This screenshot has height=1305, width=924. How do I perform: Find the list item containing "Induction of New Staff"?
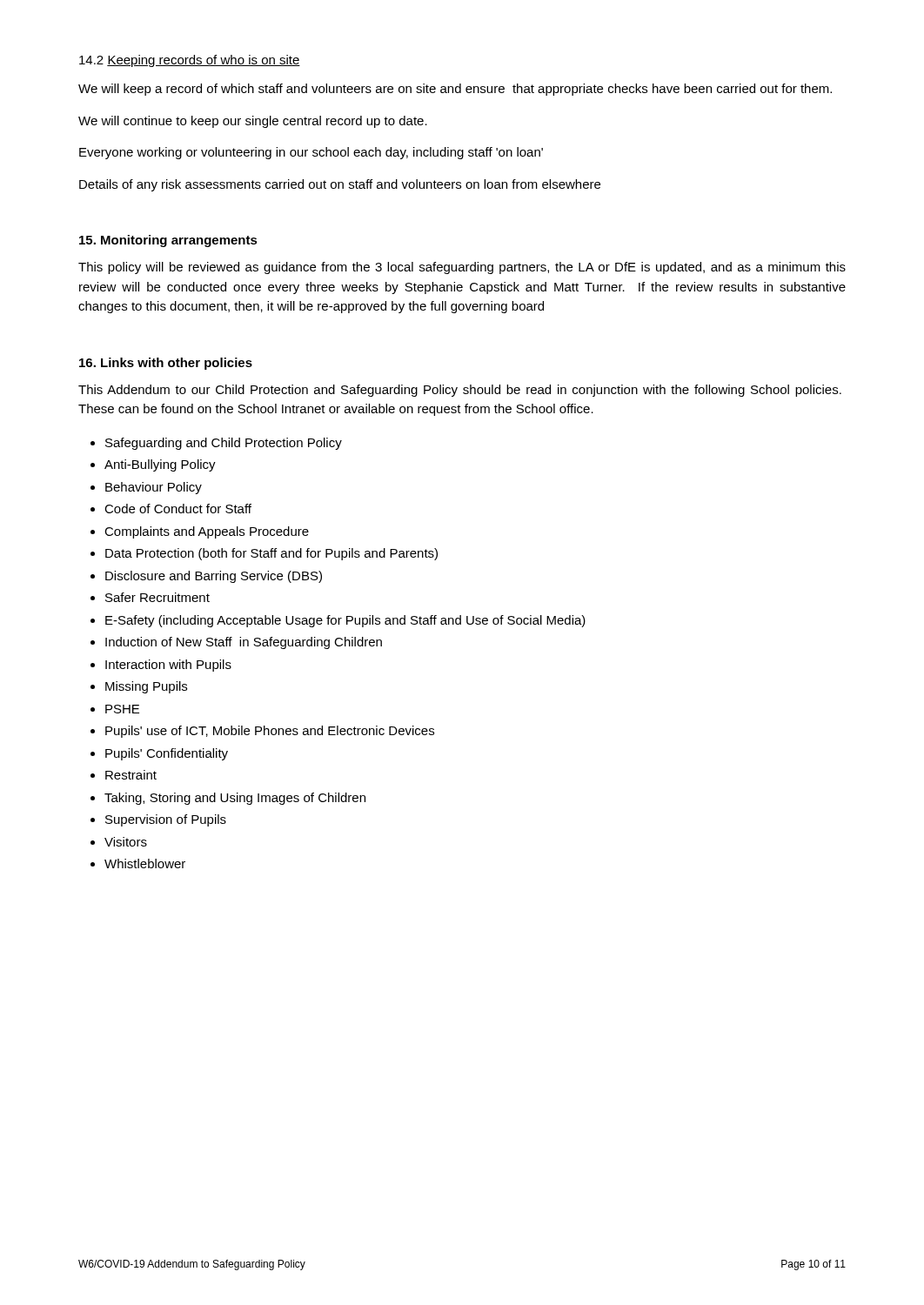coord(244,642)
